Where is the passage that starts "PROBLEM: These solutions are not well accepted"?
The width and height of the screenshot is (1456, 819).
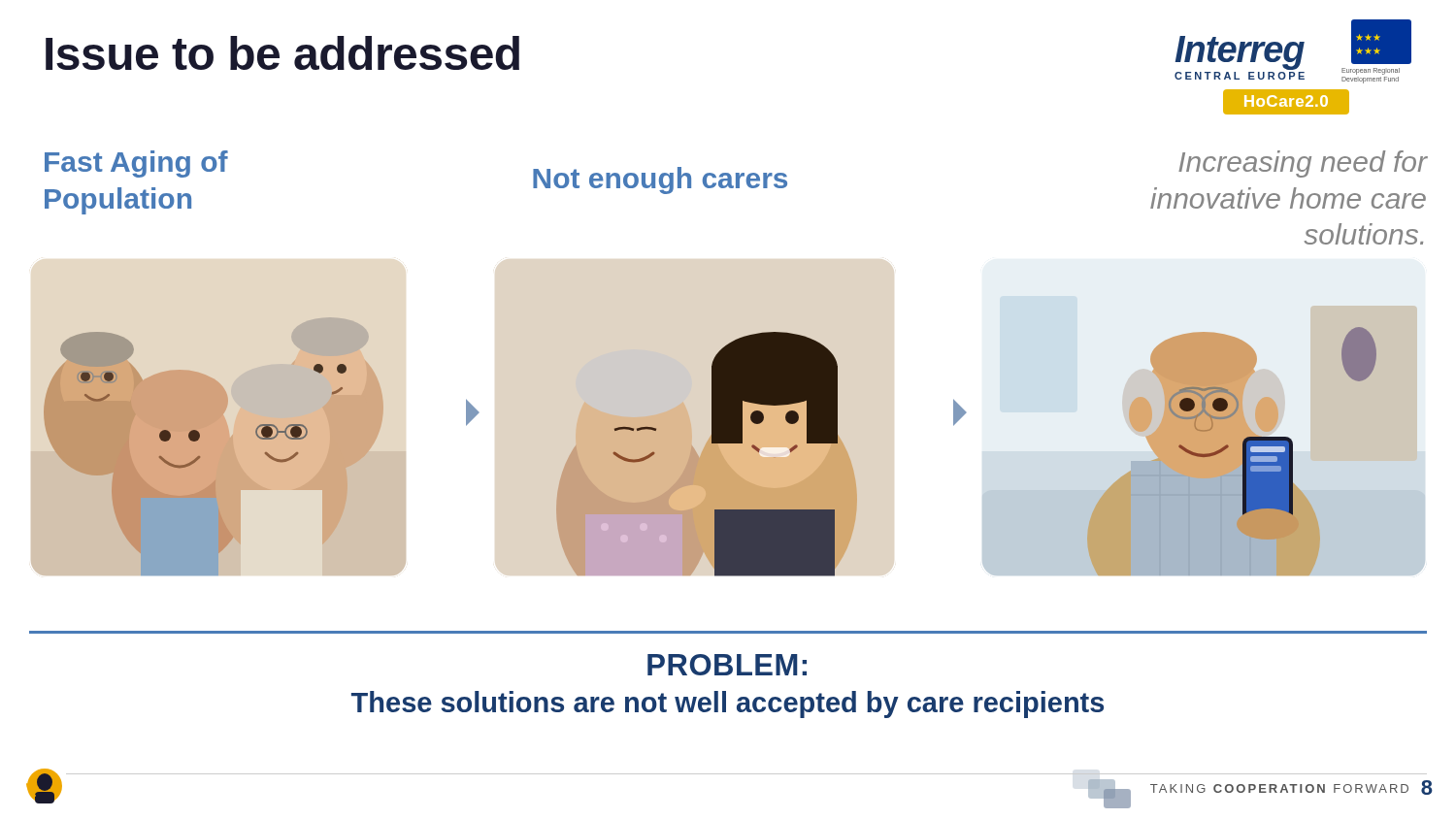(728, 684)
